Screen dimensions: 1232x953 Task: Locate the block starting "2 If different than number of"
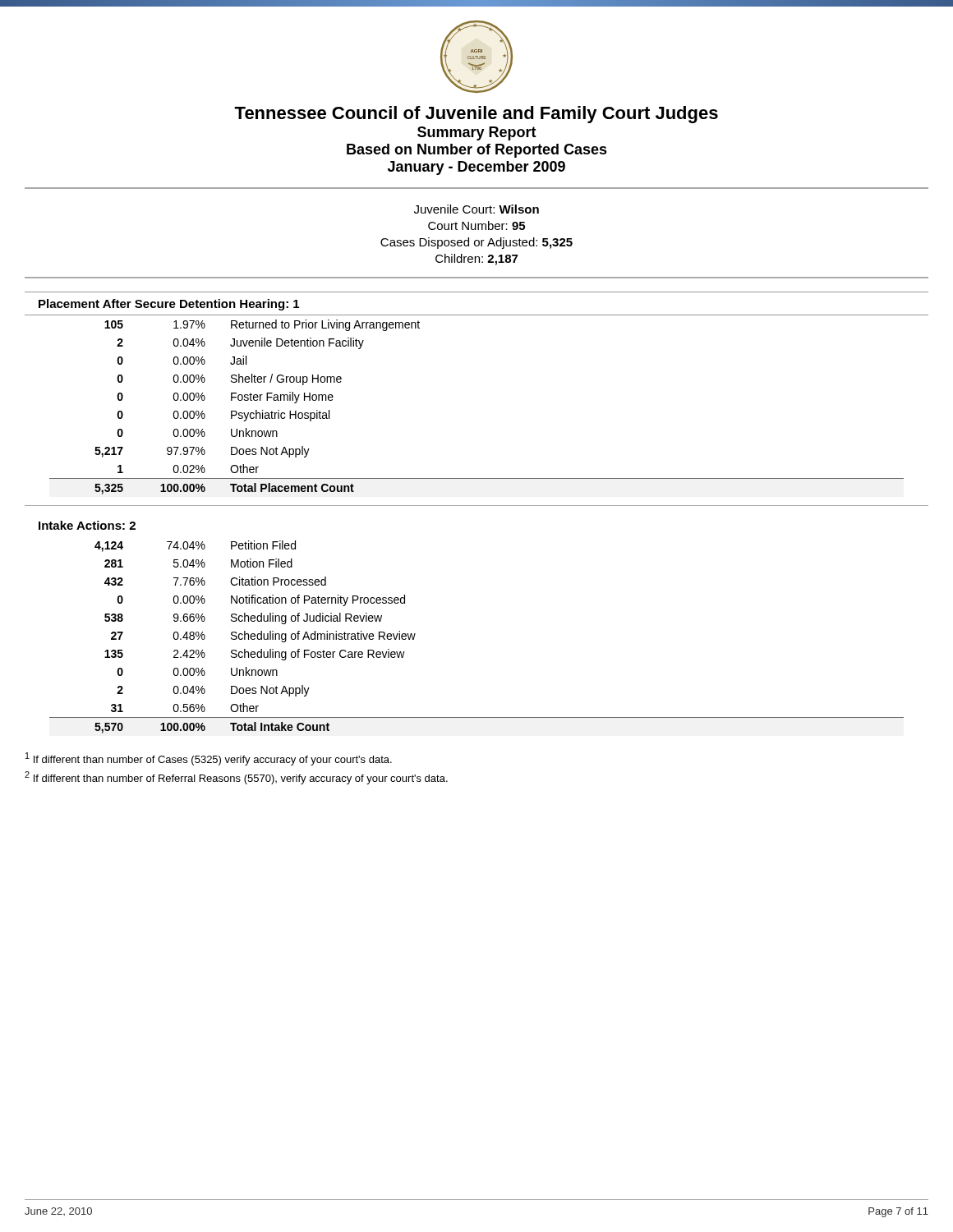236,777
